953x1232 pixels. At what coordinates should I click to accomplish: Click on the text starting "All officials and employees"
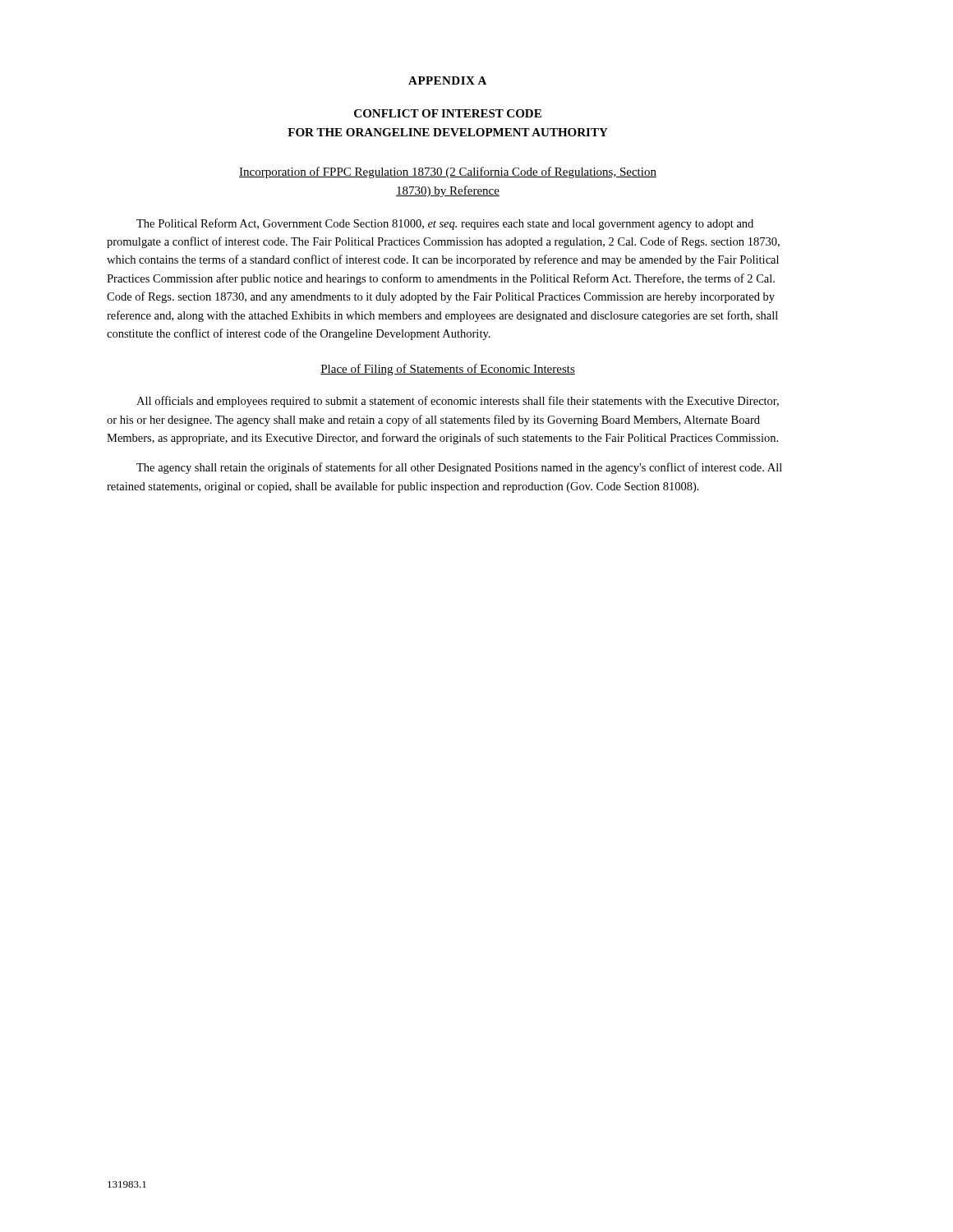[x=443, y=419]
